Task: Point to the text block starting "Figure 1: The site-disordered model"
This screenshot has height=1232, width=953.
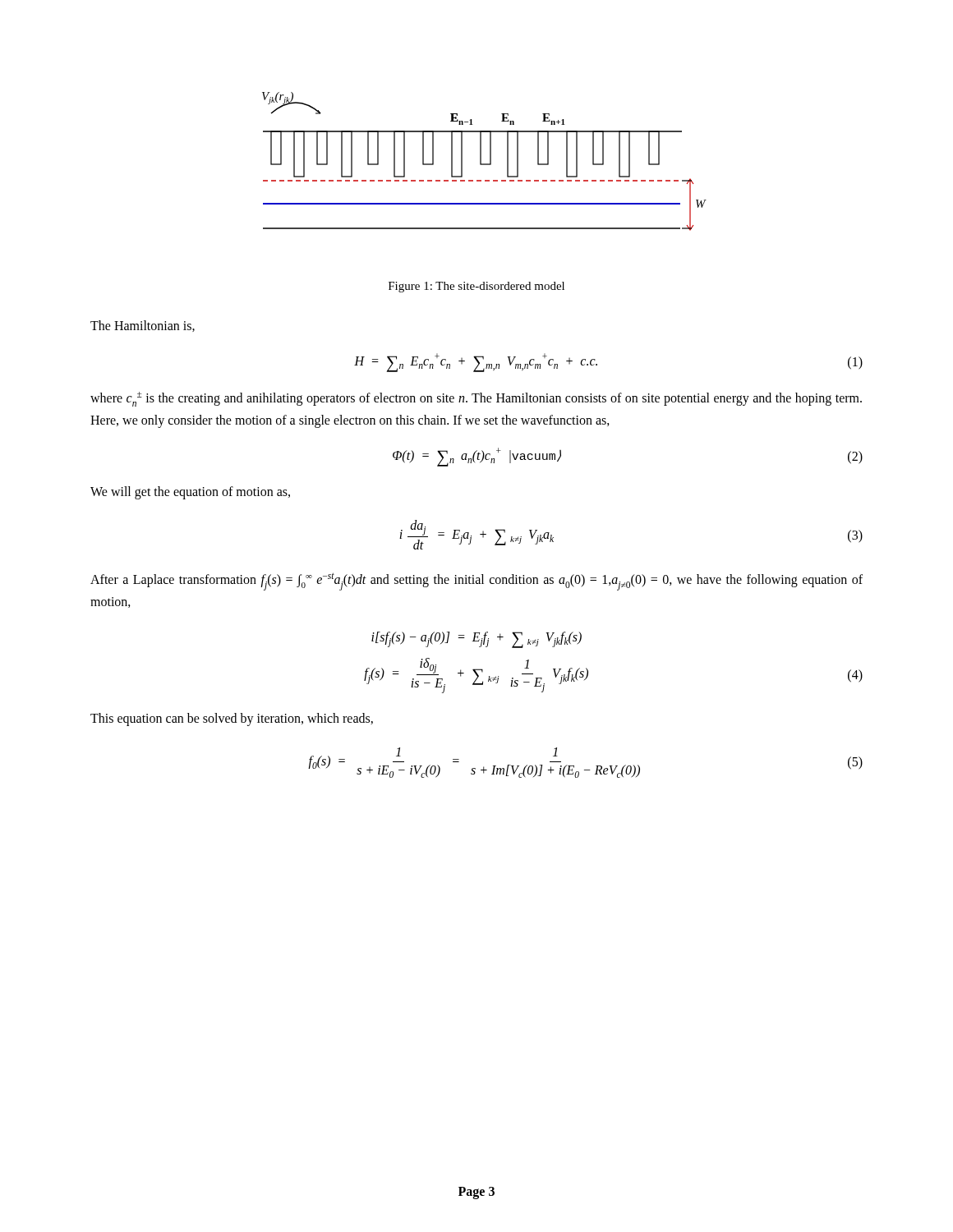Action: click(476, 286)
